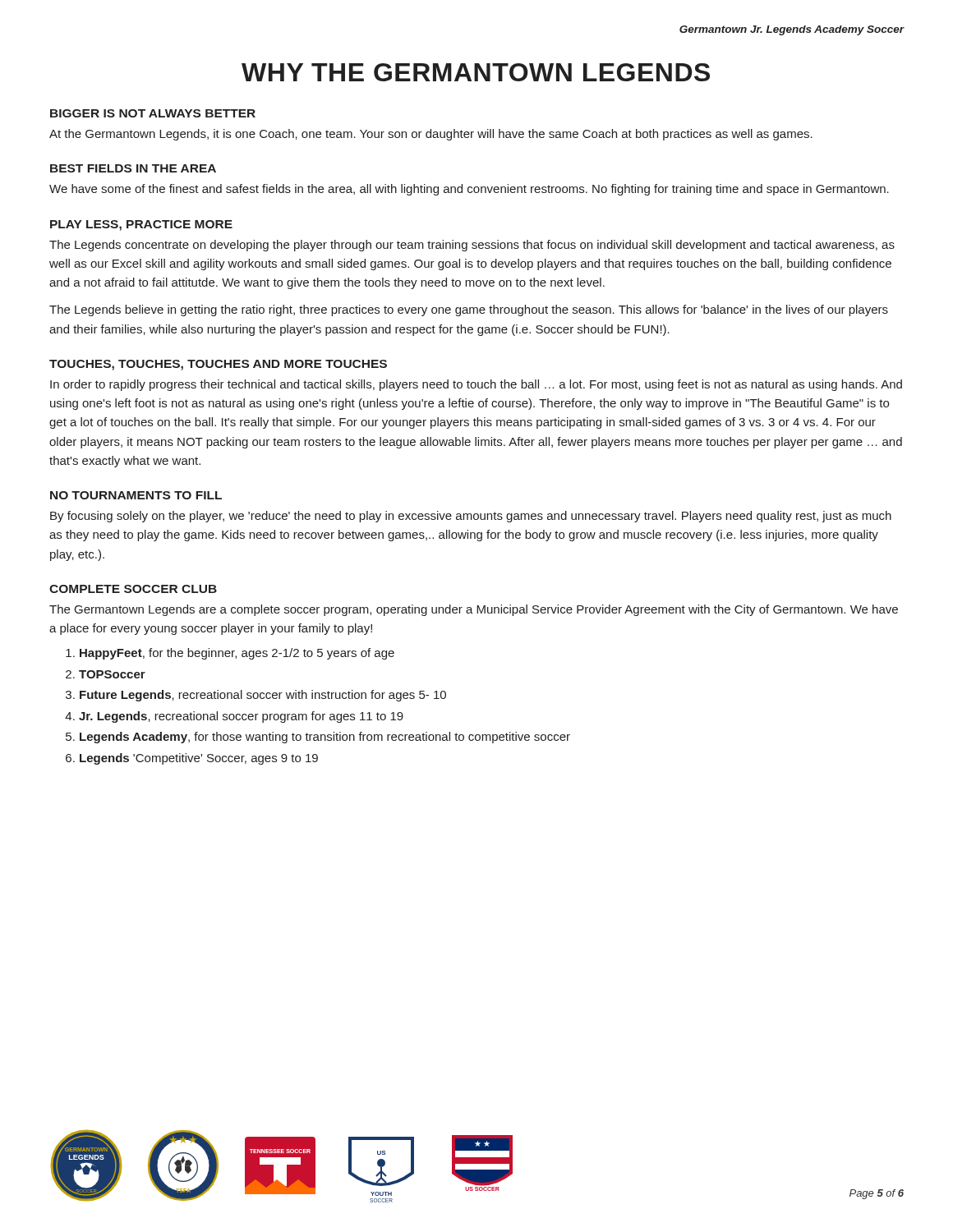Viewport: 953px width, 1232px height.
Task: Navigate to the text starting "COMPLETE SOCCER CLUB"
Action: [x=133, y=588]
